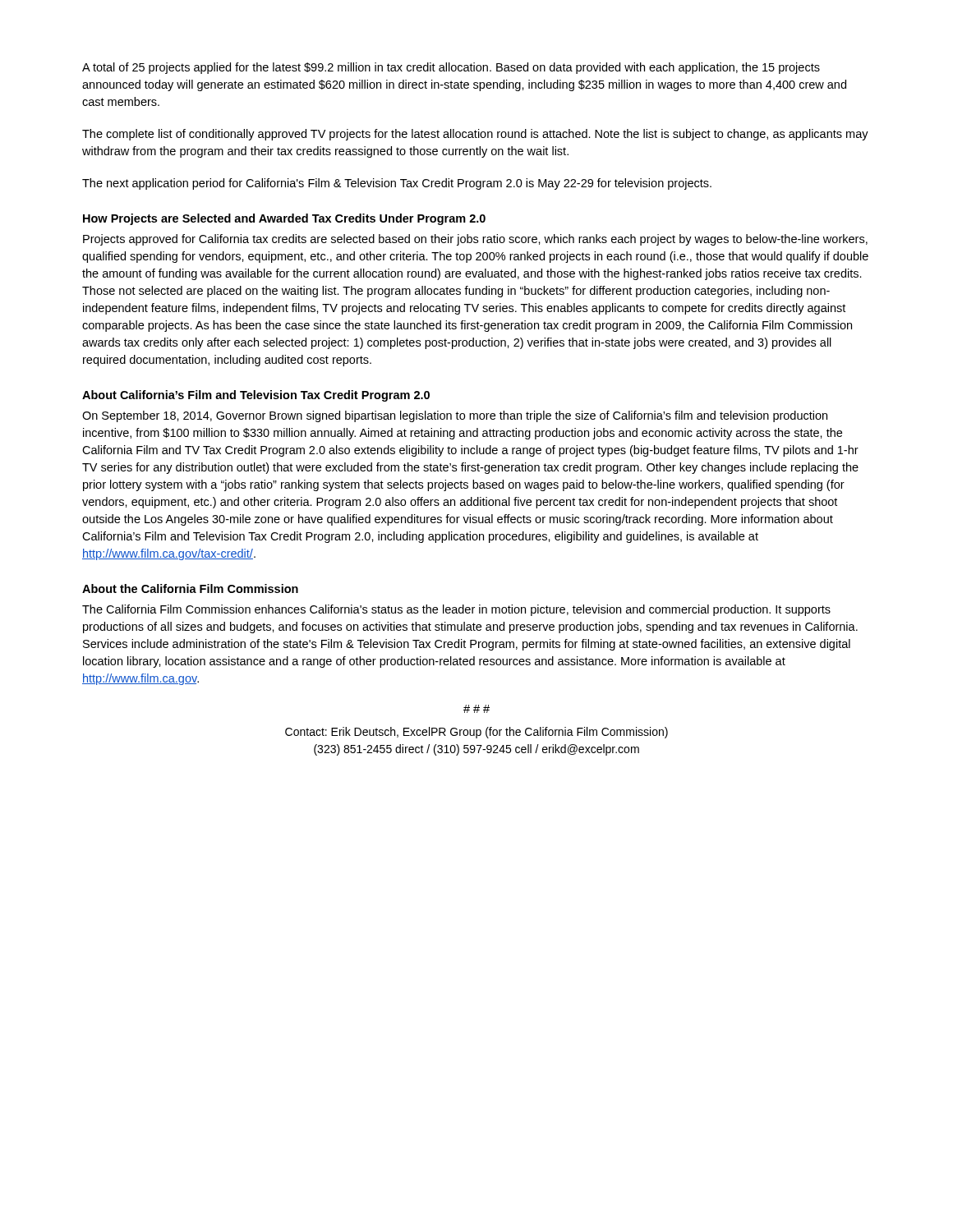Click on the text block with the text "The California Film Commission"

(470, 644)
